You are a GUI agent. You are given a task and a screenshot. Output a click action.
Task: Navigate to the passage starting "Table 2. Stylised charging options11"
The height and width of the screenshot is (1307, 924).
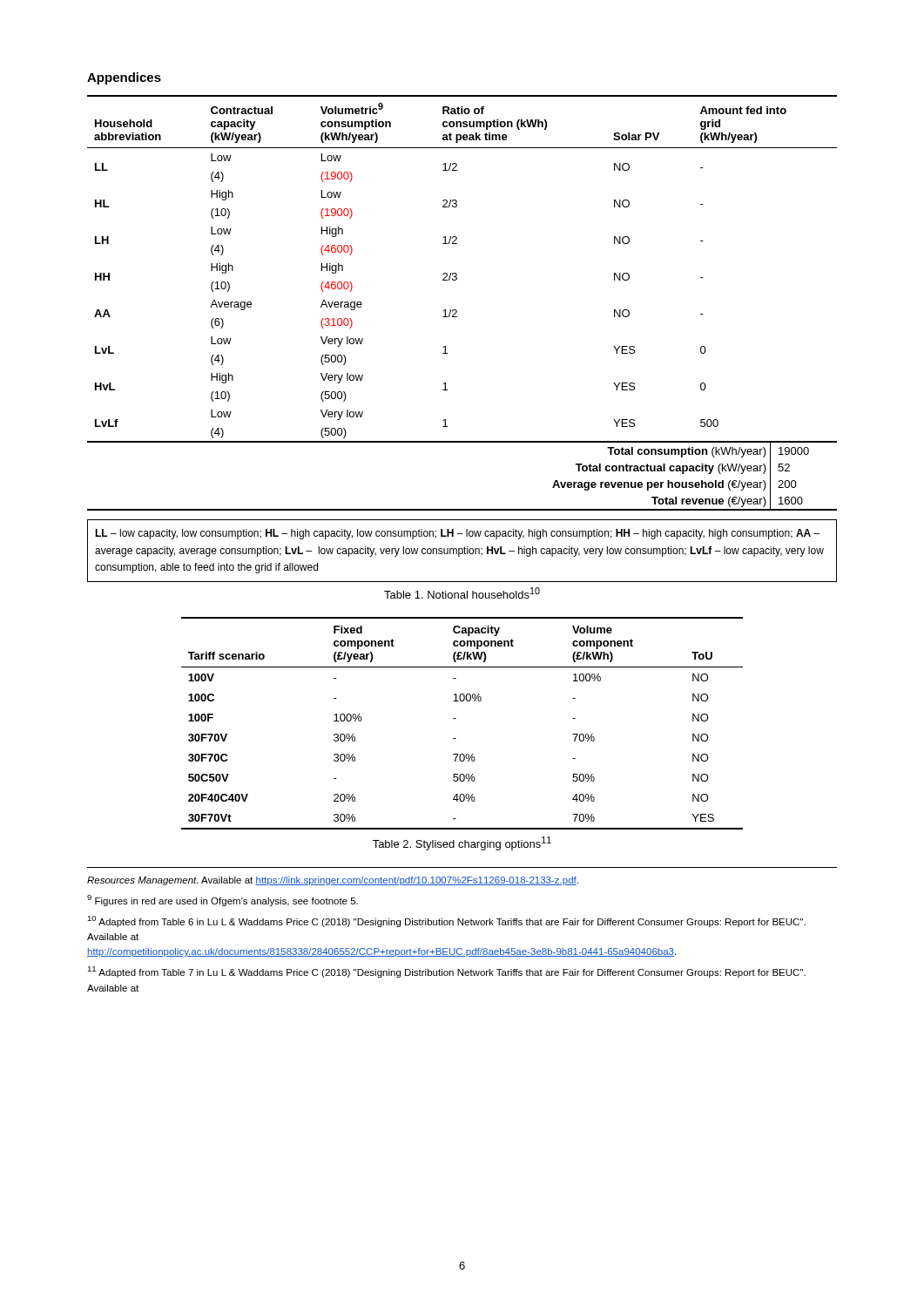pos(462,843)
